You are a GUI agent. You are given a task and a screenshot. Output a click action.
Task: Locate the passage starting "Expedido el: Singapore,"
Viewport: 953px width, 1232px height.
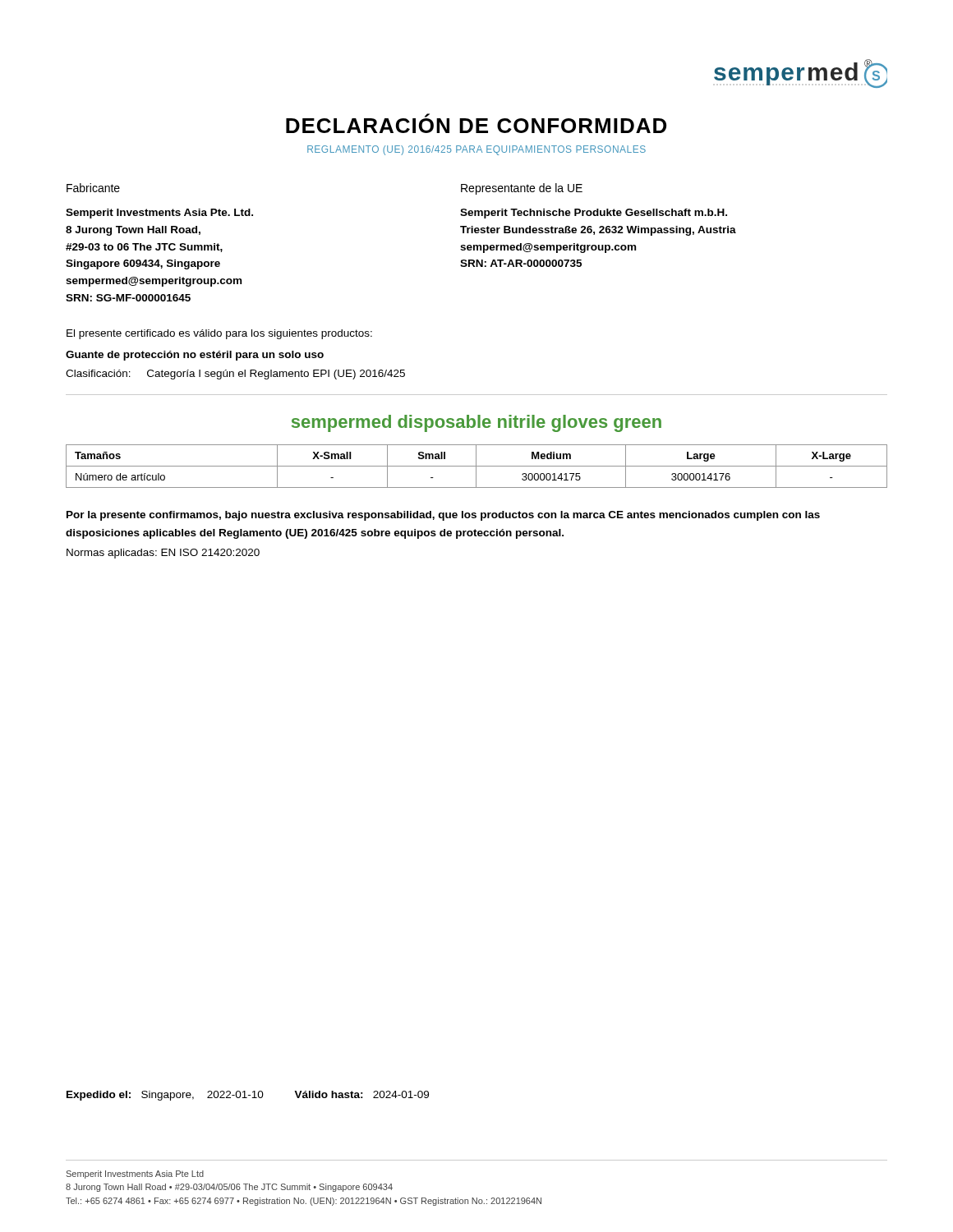tap(248, 1094)
